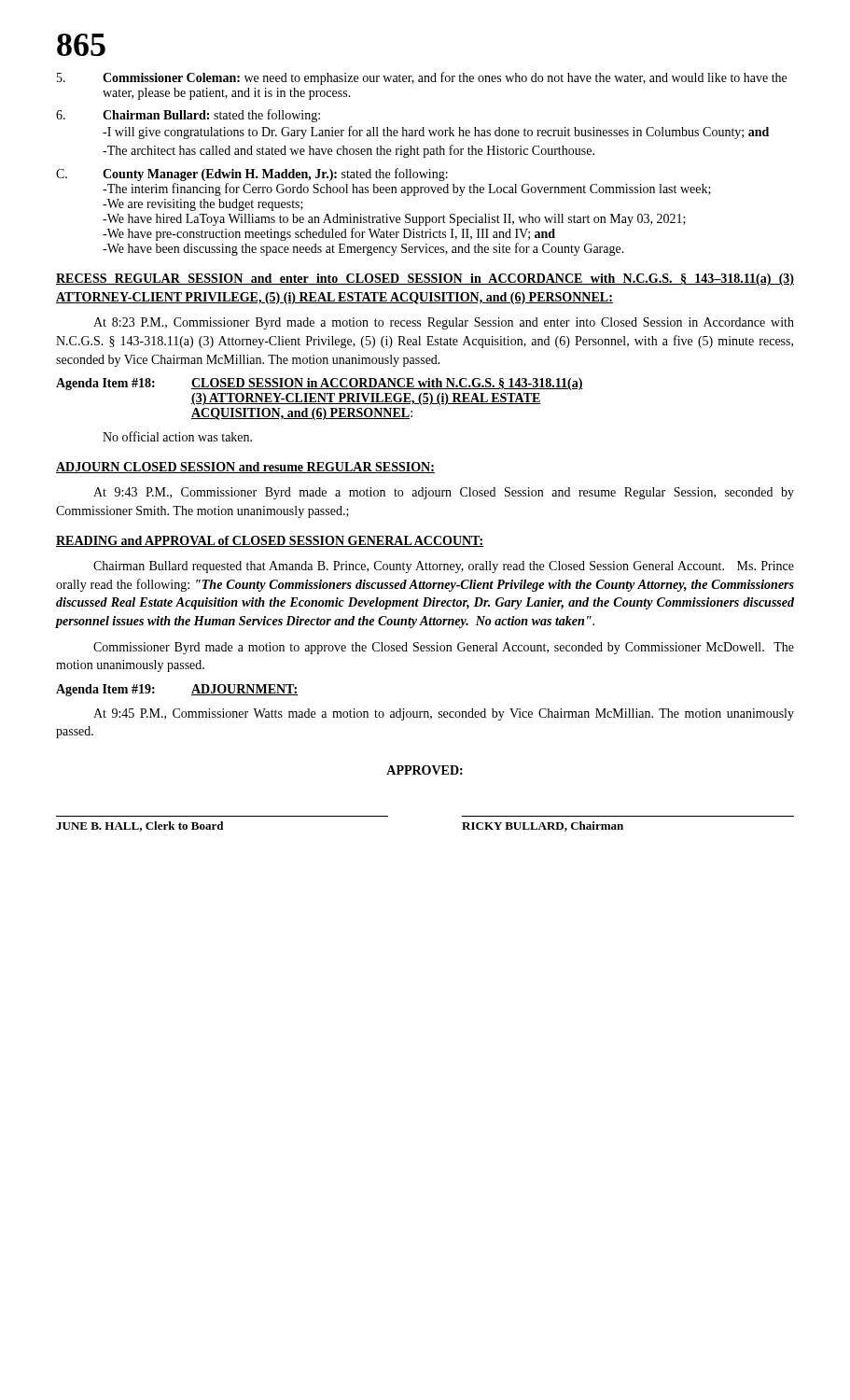Find the list item with the text "6. Chairman Bullard: stated the following:"
Image resolution: width=850 pixels, height=1400 pixels.
click(x=425, y=134)
